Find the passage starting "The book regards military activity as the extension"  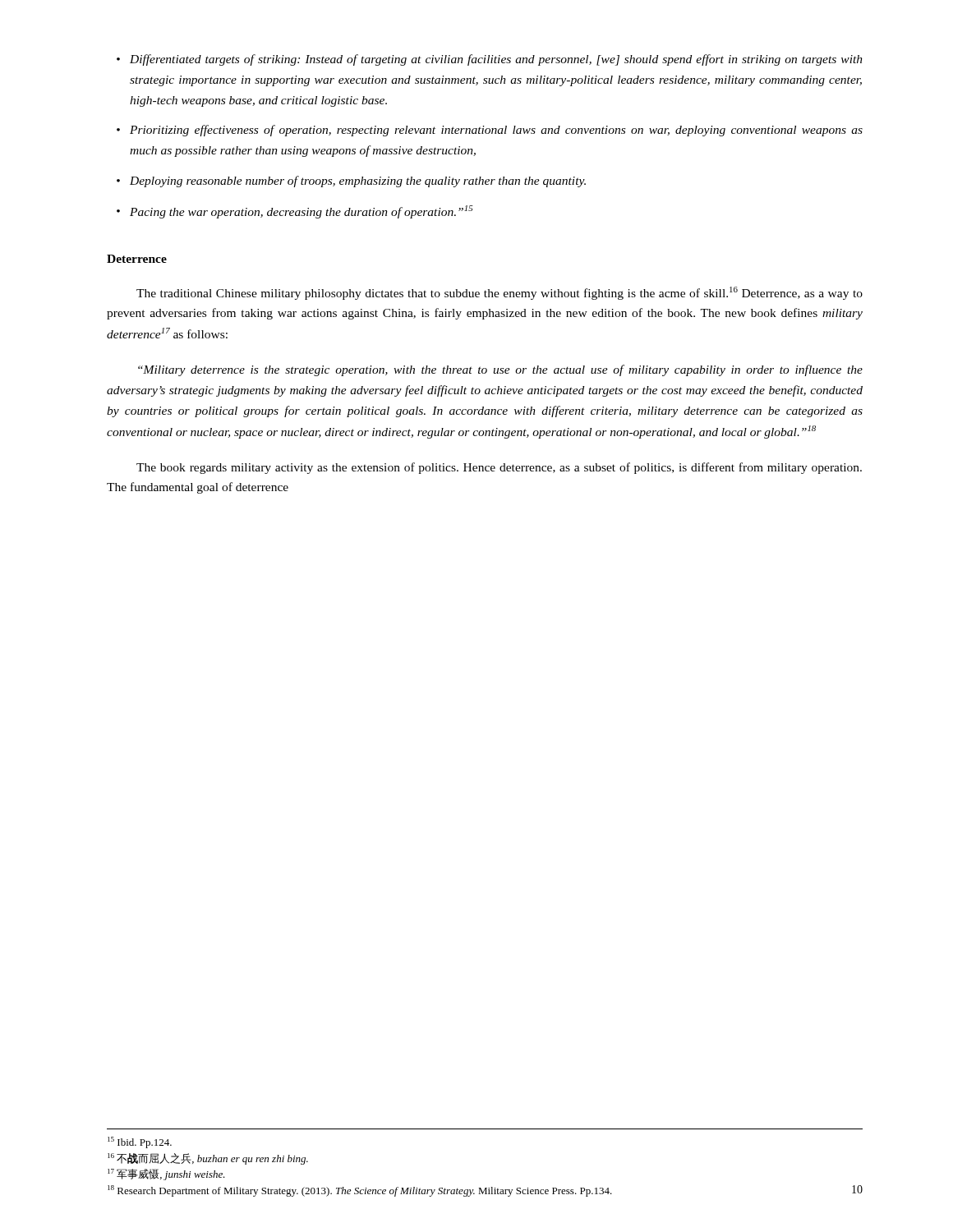[x=485, y=477]
